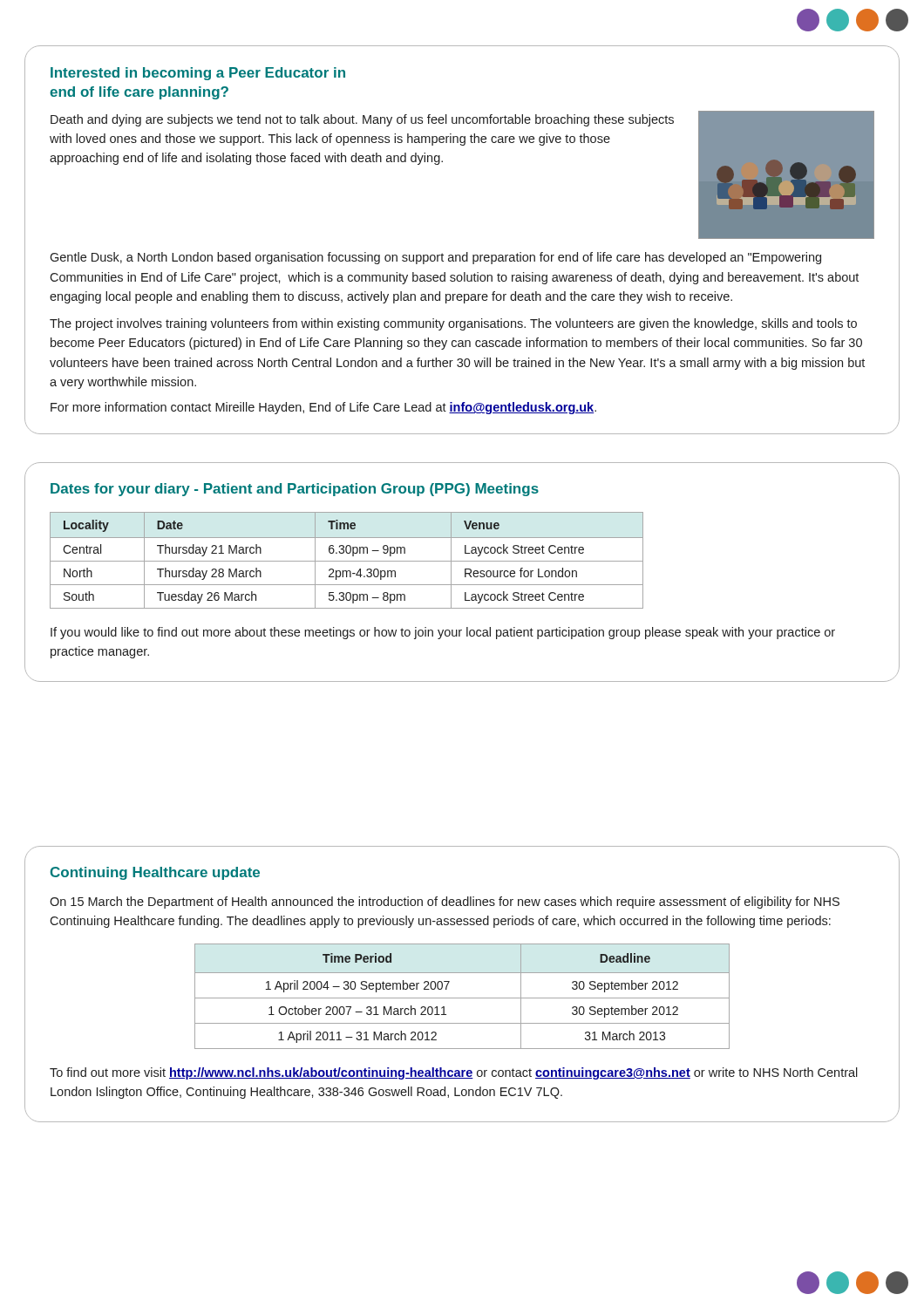Locate the element starting "Continuing Healthcare update"
The height and width of the screenshot is (1308, 924).
click(x=155, y=872)
